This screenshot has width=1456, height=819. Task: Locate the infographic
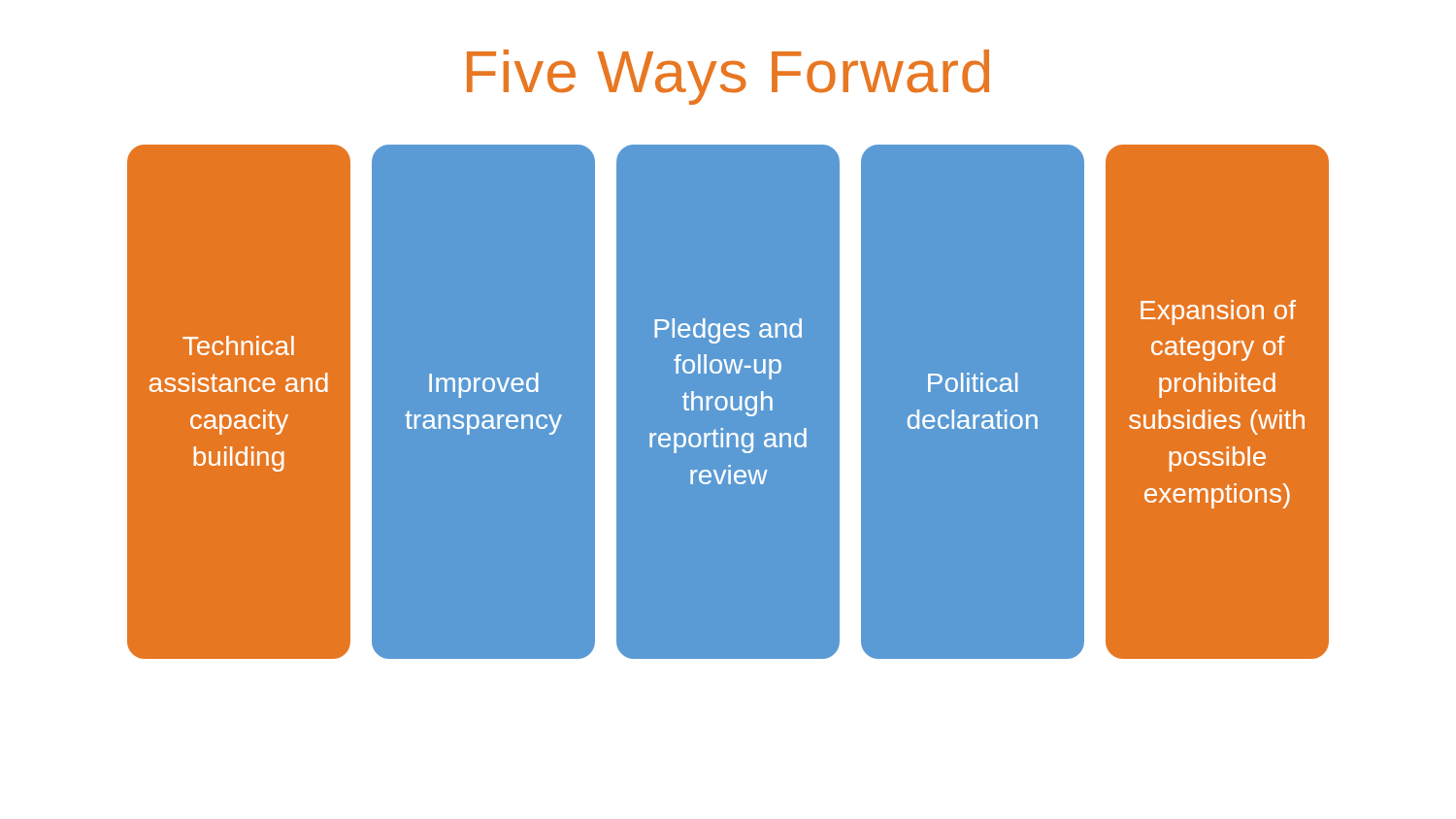[x=728, y=402]
